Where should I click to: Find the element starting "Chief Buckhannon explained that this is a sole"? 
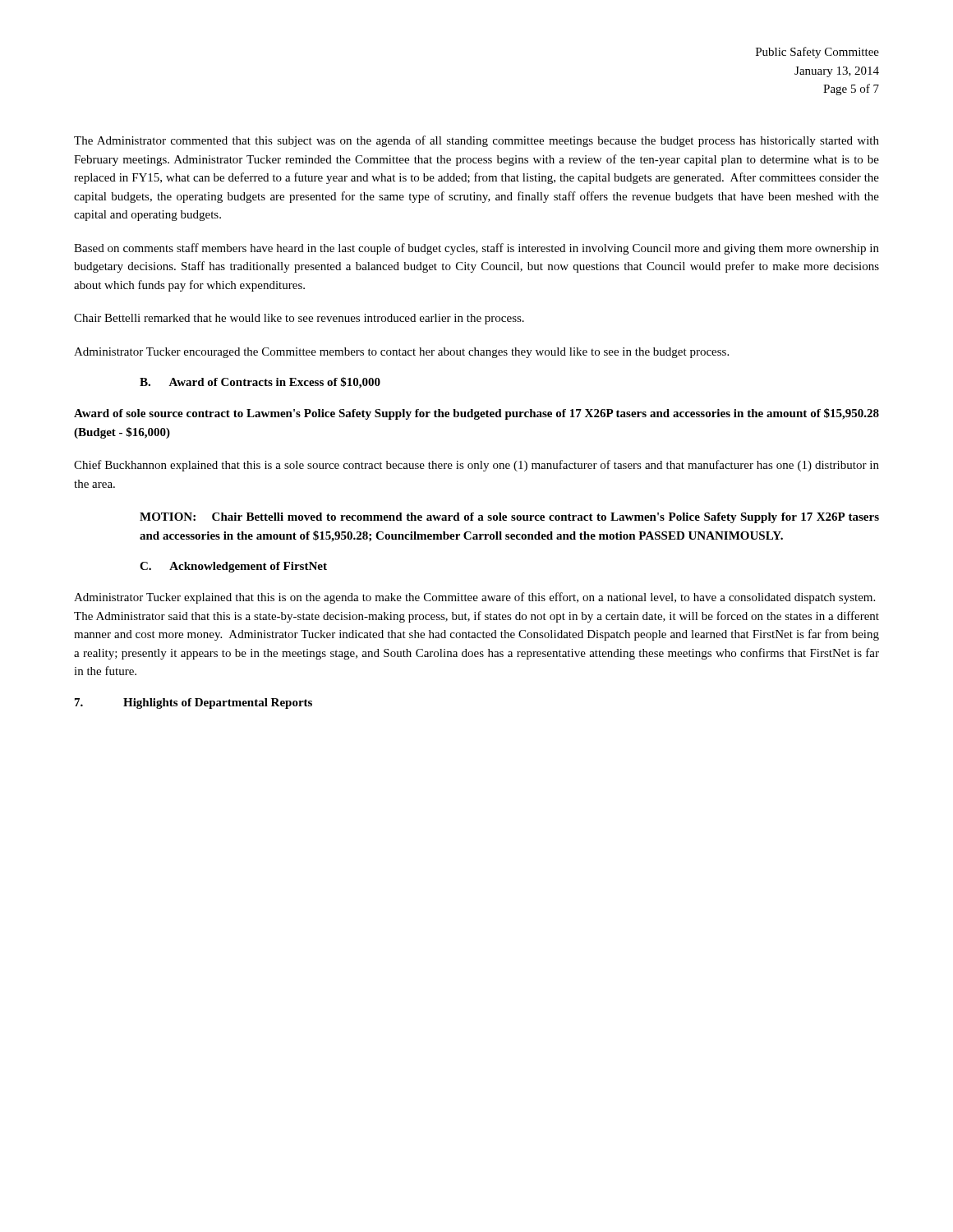pyautogui.click(x=476, y=474)
